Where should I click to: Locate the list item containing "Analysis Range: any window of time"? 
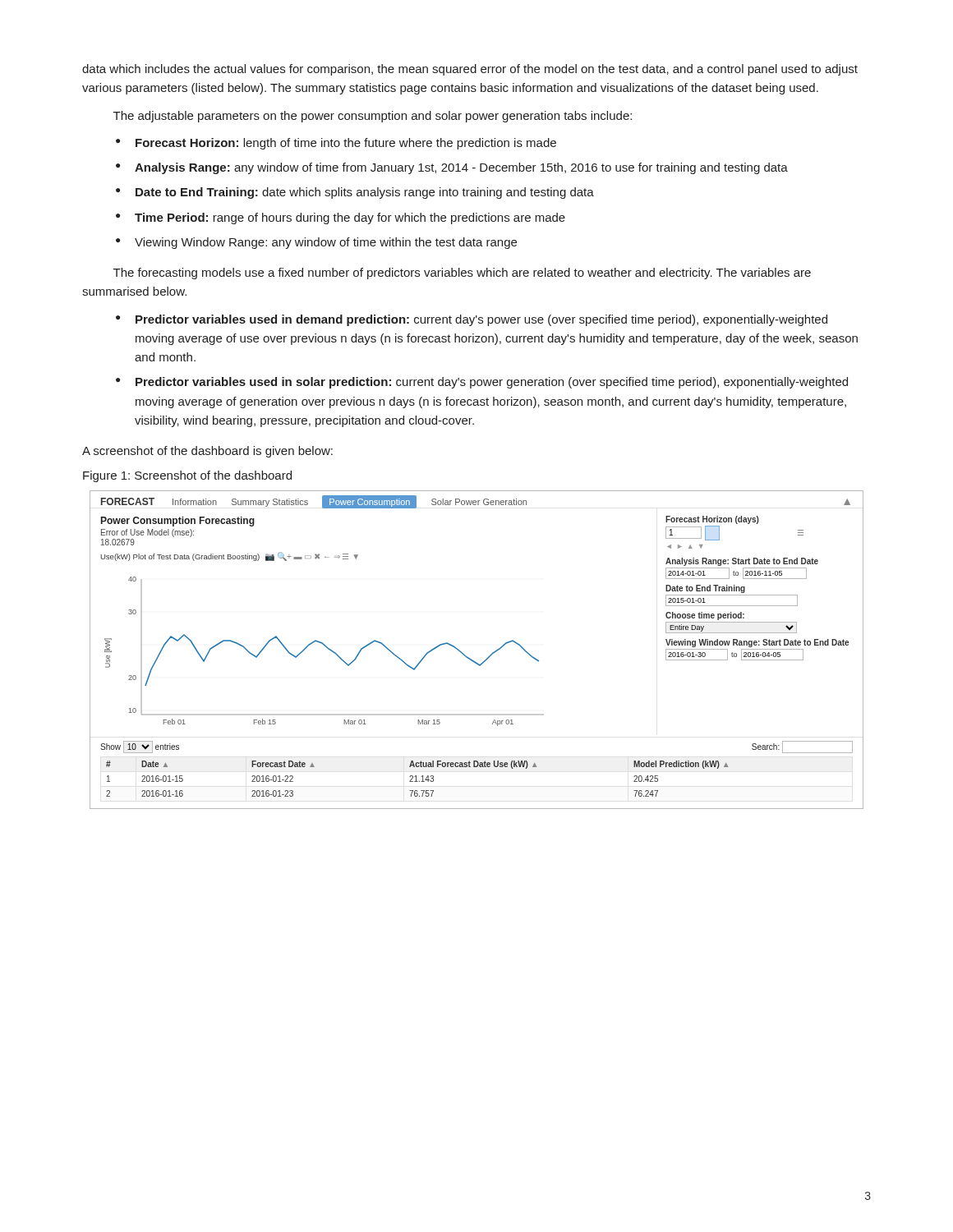point(461,167)
